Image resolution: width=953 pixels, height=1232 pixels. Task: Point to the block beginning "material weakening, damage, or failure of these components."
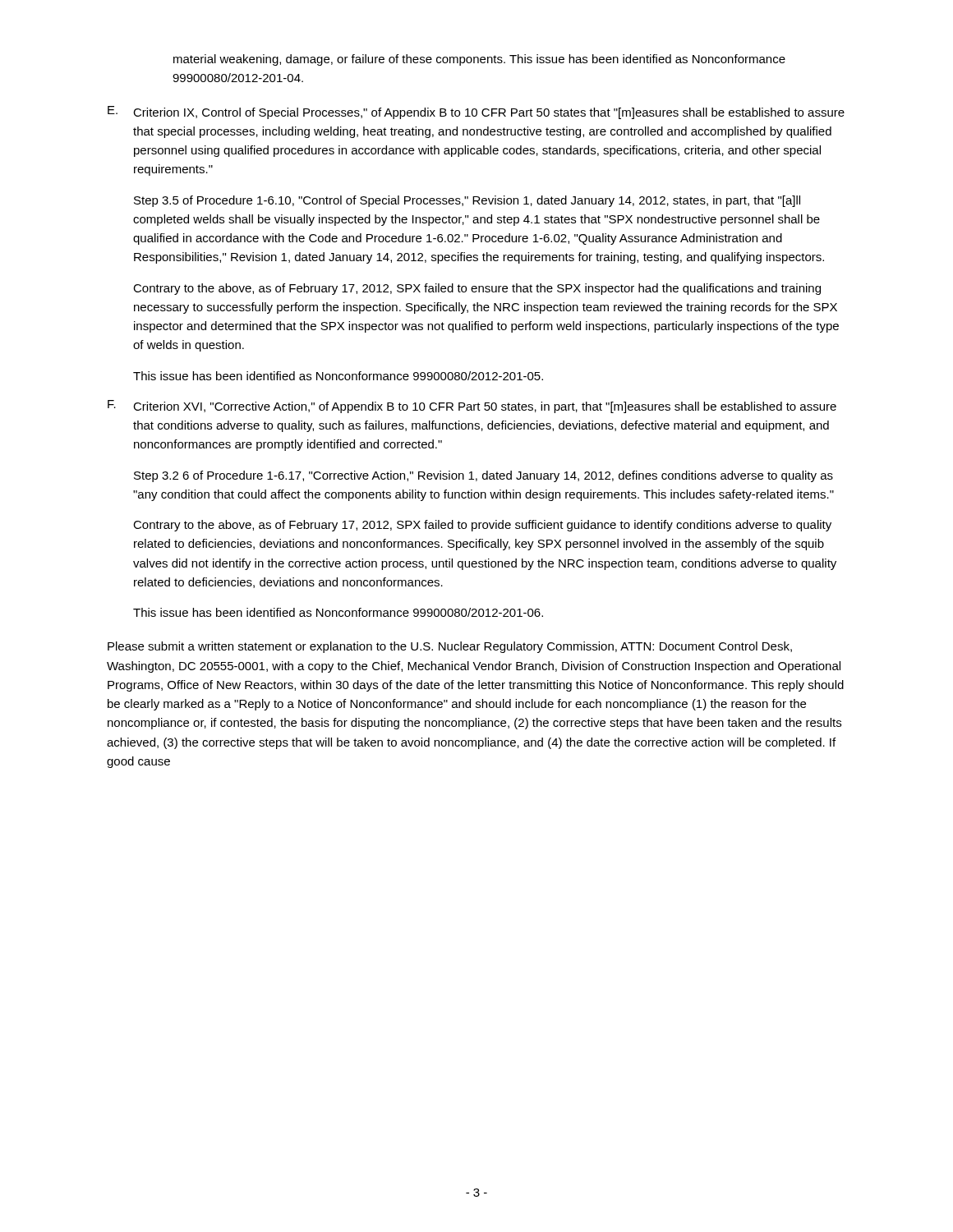(x=509, y=68)
